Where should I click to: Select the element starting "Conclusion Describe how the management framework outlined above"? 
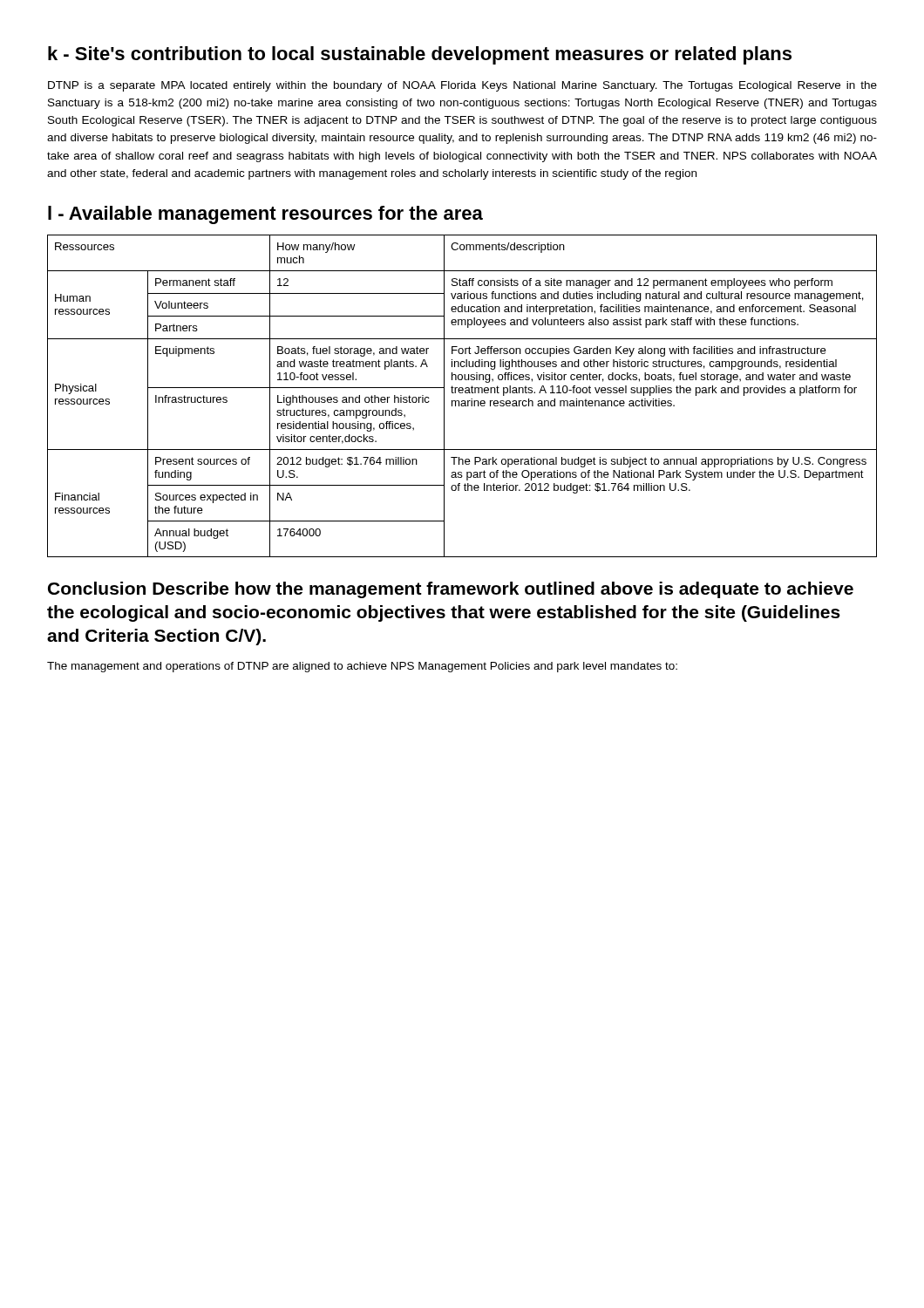pyautogui.click(x=462, y=612)
